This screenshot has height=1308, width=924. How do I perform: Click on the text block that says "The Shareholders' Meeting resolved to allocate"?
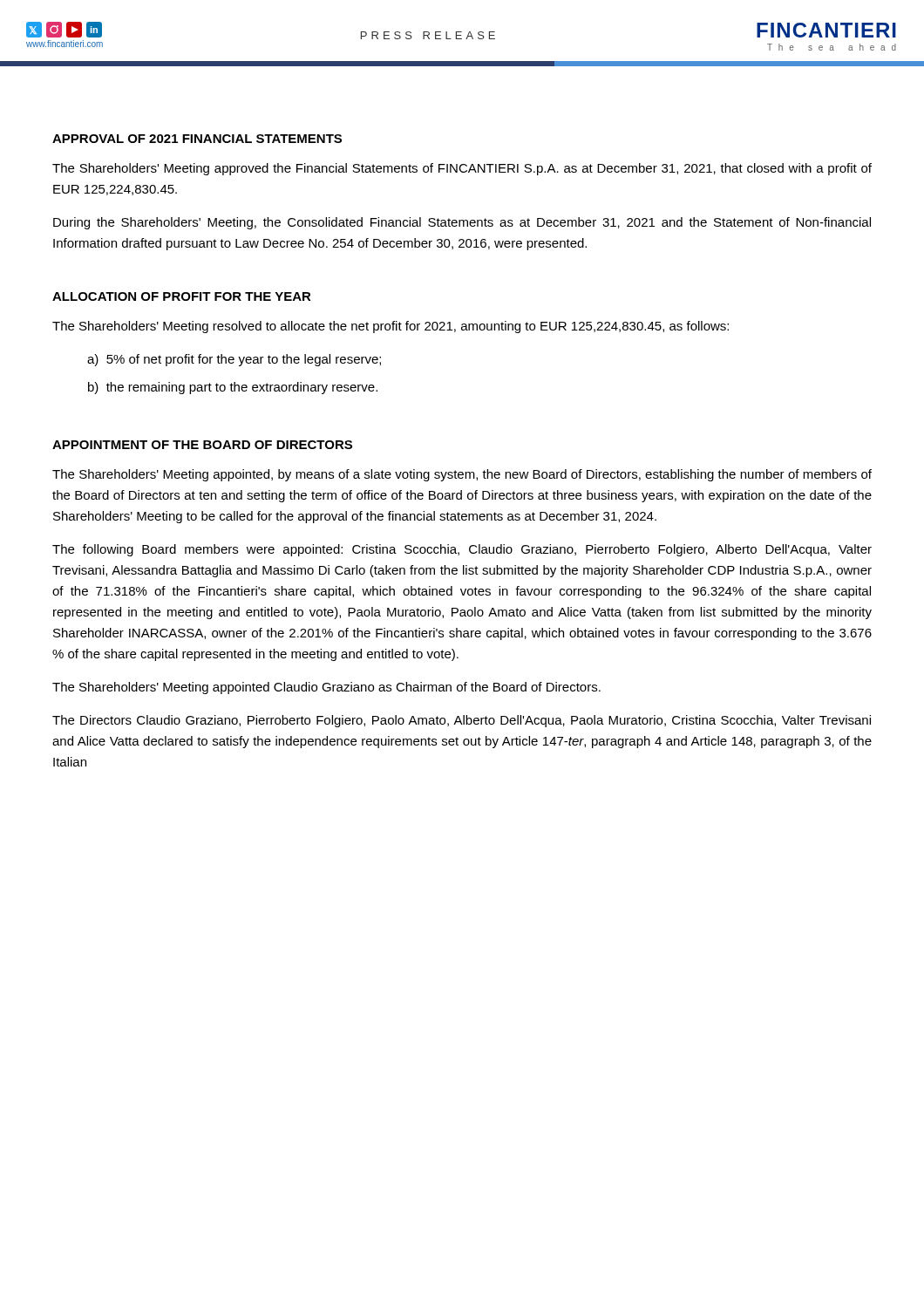pyautogui.click(x=391, y=326)
